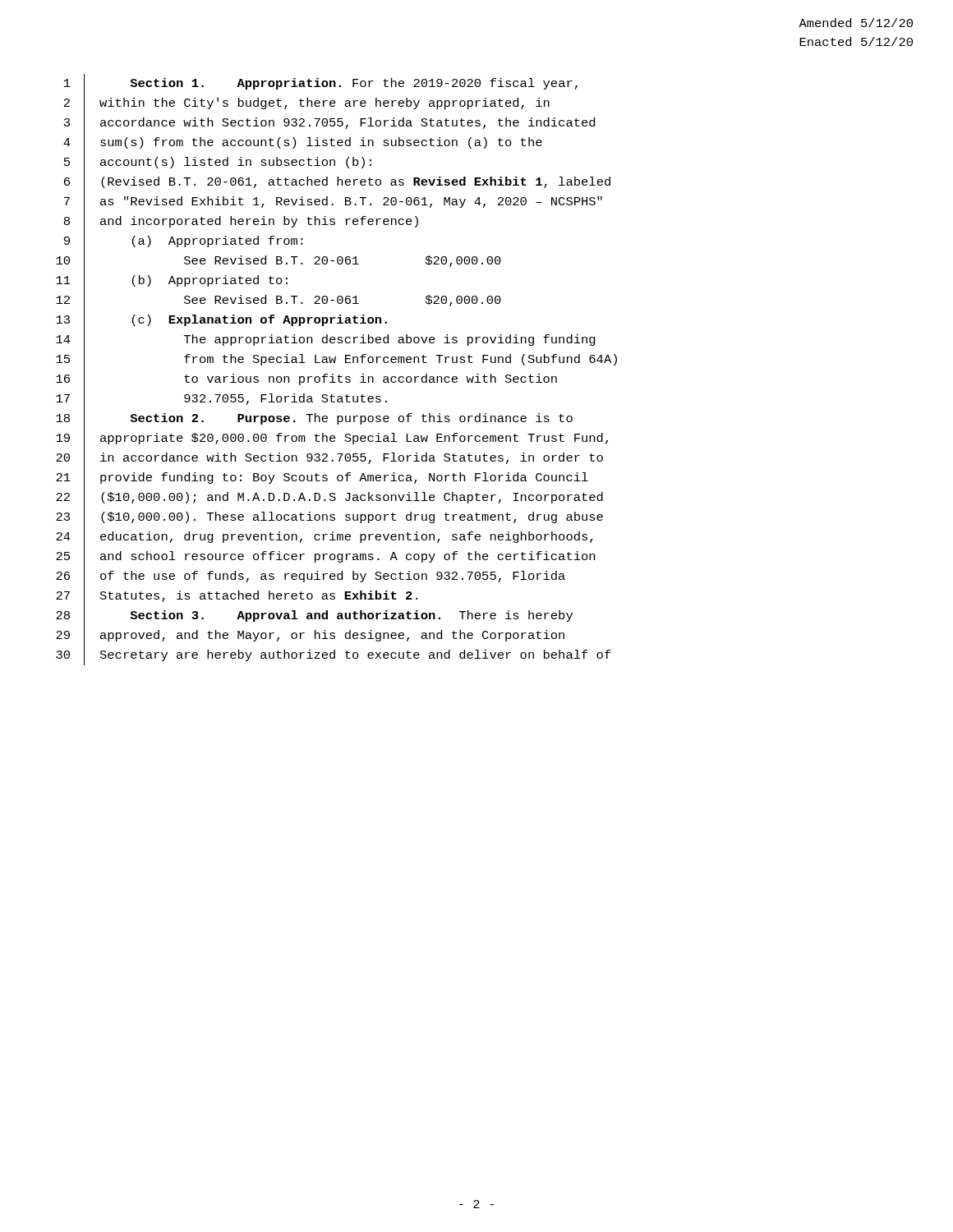
Task: Locate the text block with the text "1 Section 1."
Action: [476, 84]
